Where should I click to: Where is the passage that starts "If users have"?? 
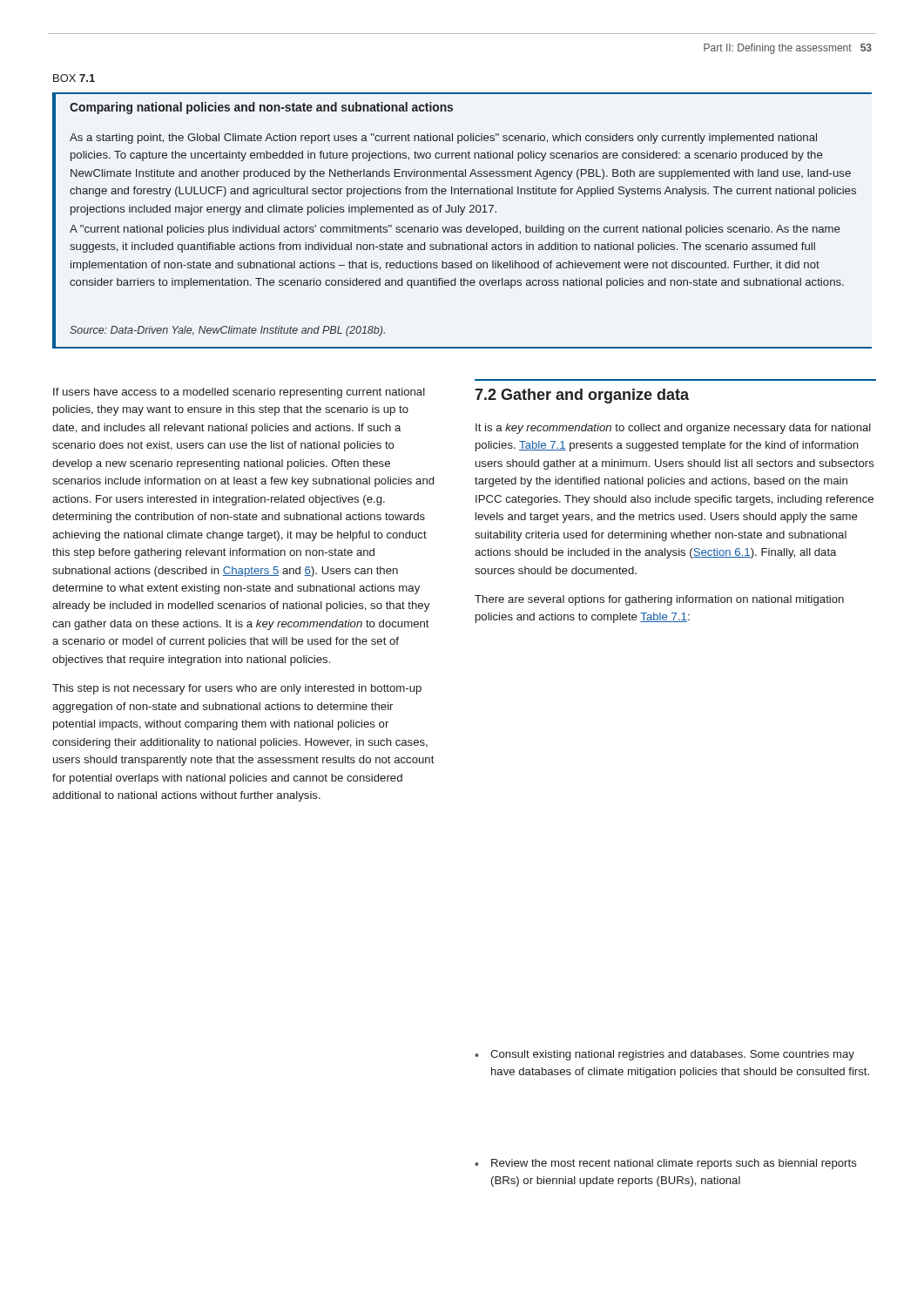(x=244, y=594)
